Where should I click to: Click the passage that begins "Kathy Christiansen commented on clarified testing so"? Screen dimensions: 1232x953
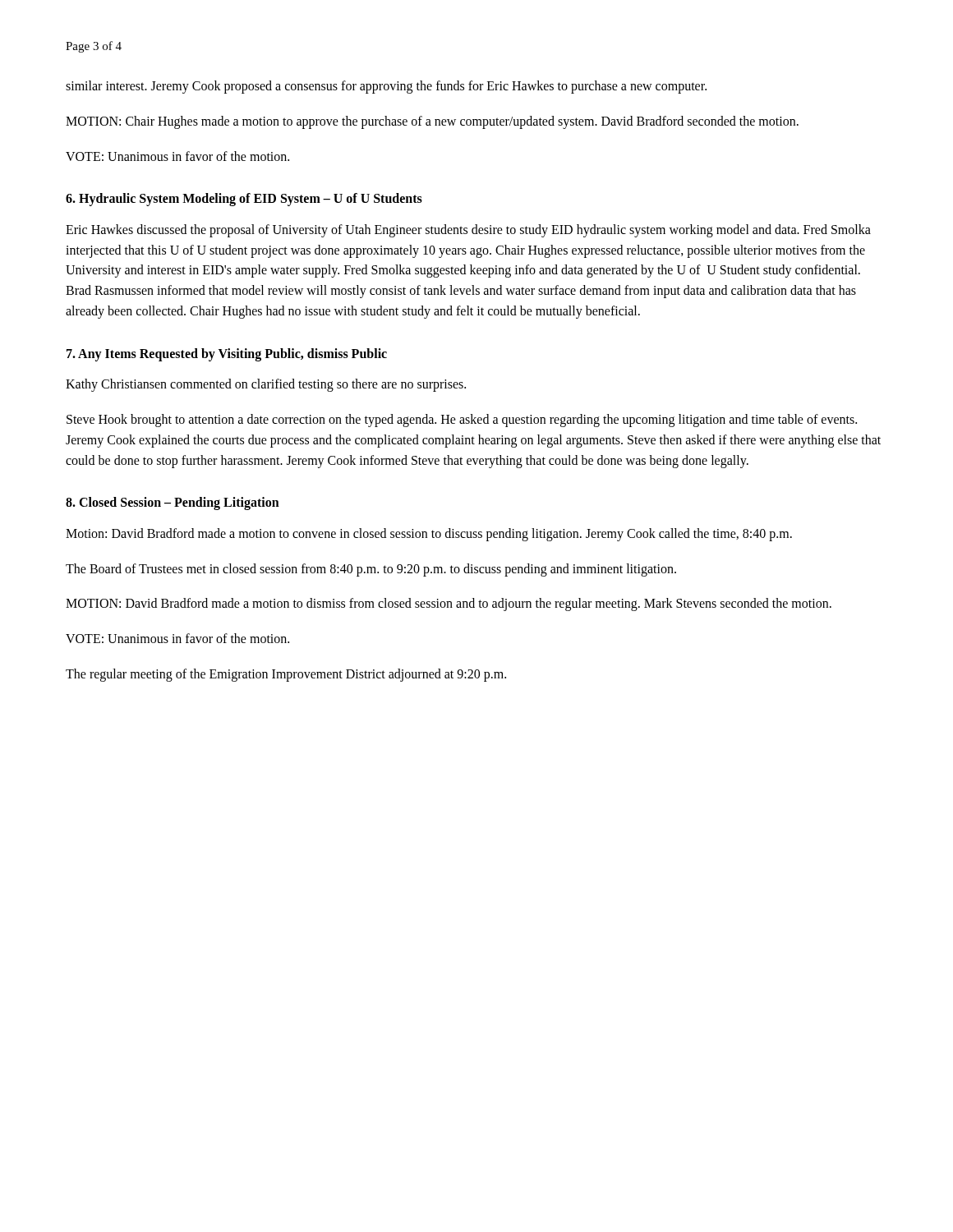(266, 384)
